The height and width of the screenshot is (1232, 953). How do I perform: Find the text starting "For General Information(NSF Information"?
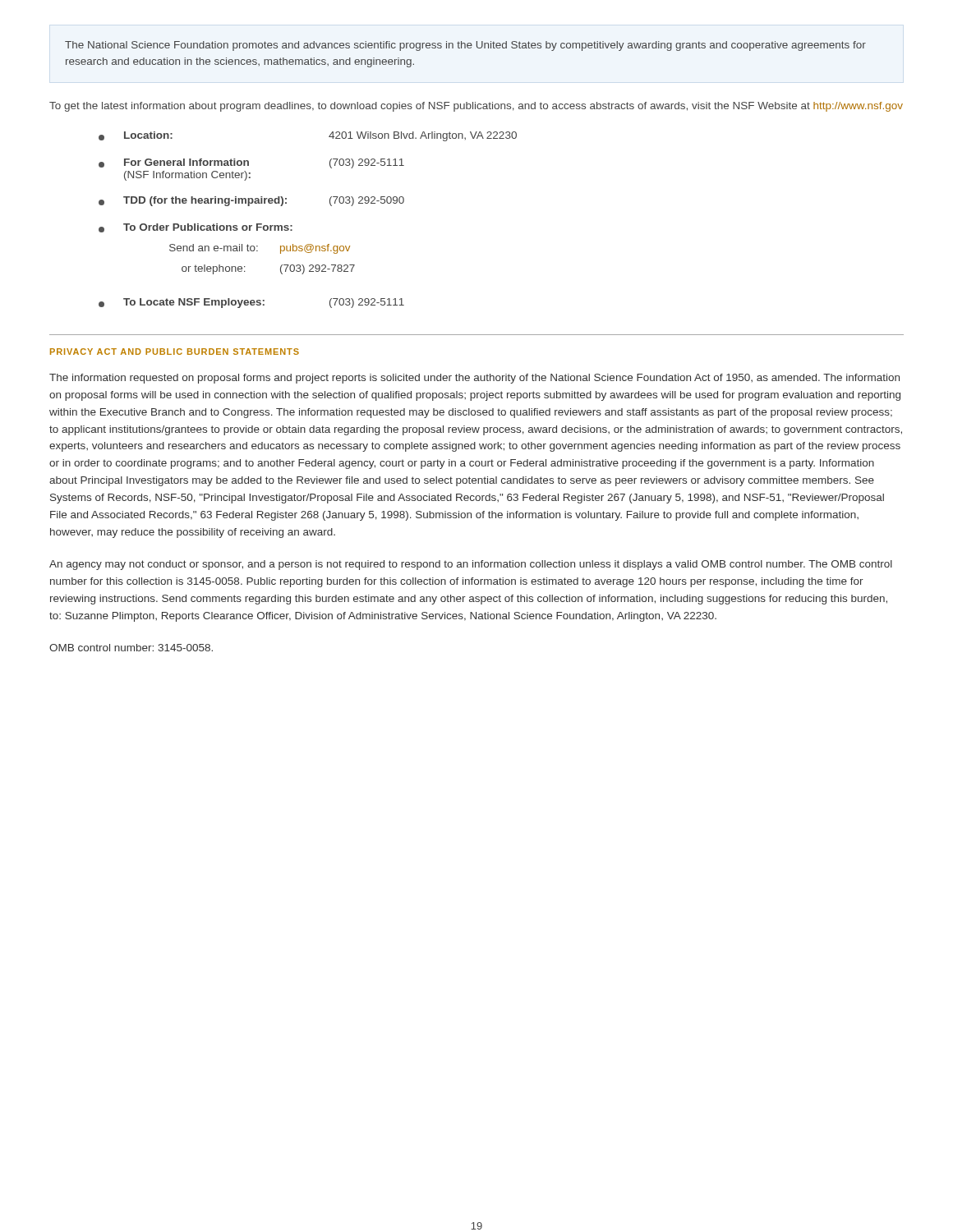[x=251, y=168]
